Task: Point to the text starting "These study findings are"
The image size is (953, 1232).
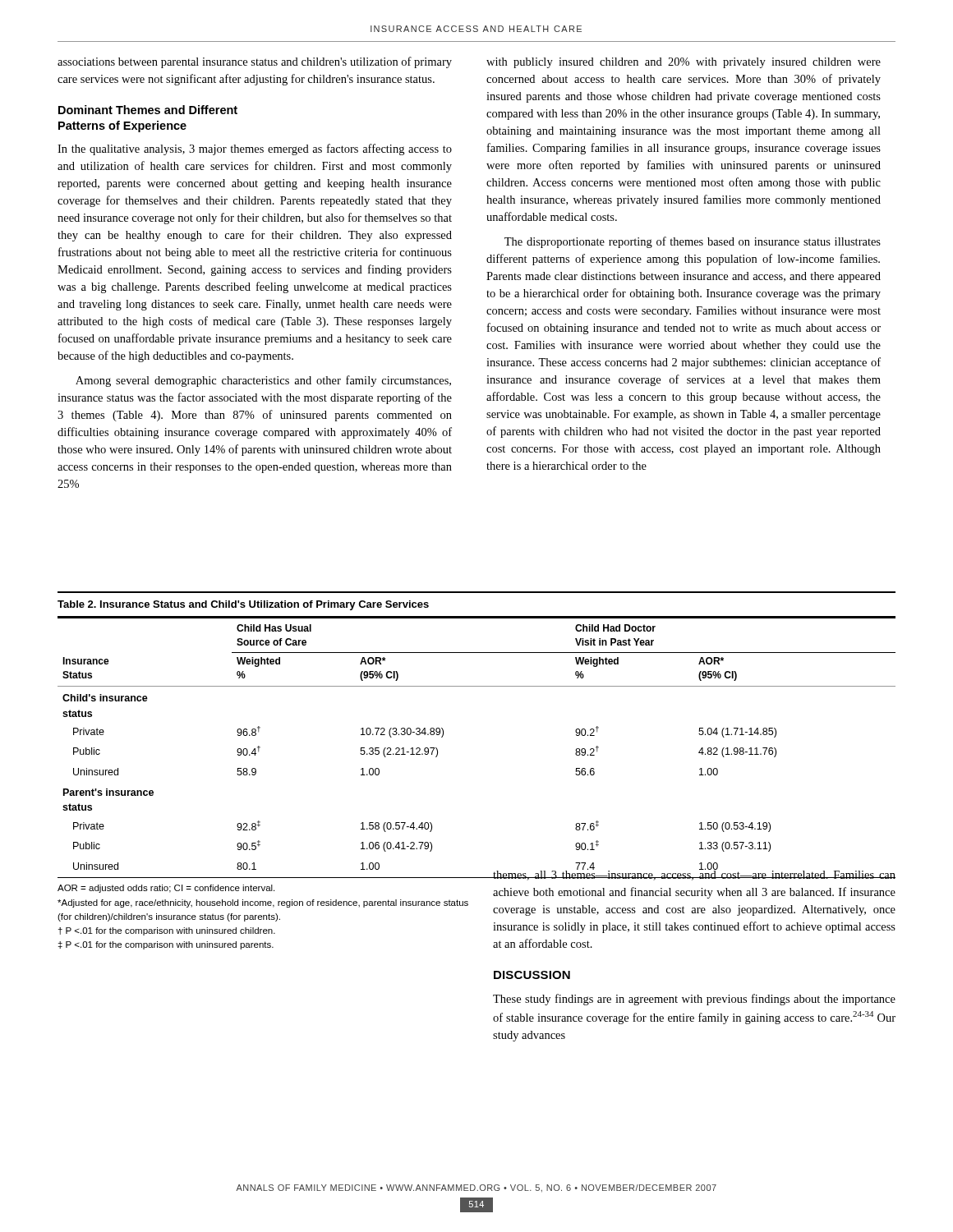Action: click(694, 1017)
